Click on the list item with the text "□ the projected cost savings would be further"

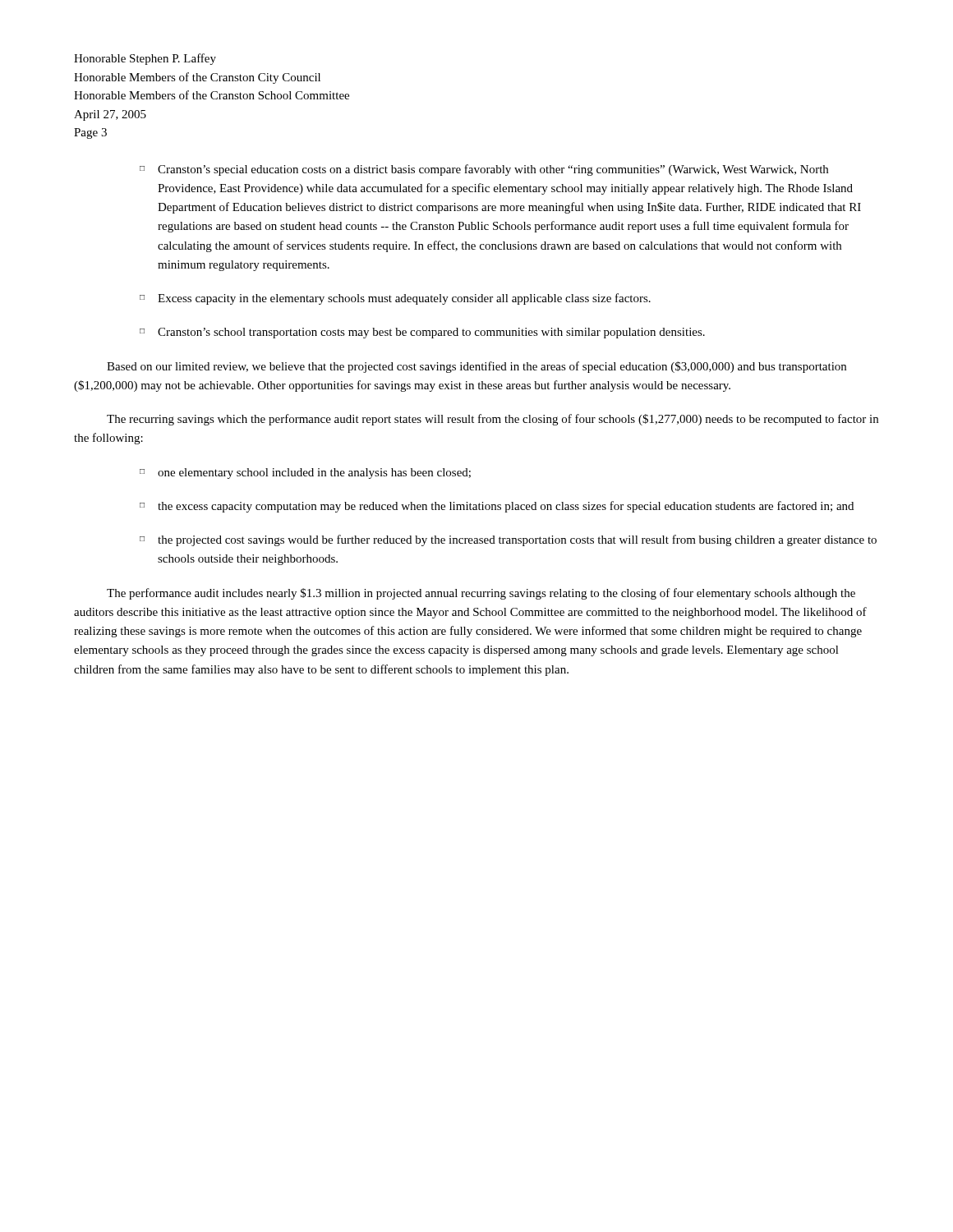click(509, 550)
